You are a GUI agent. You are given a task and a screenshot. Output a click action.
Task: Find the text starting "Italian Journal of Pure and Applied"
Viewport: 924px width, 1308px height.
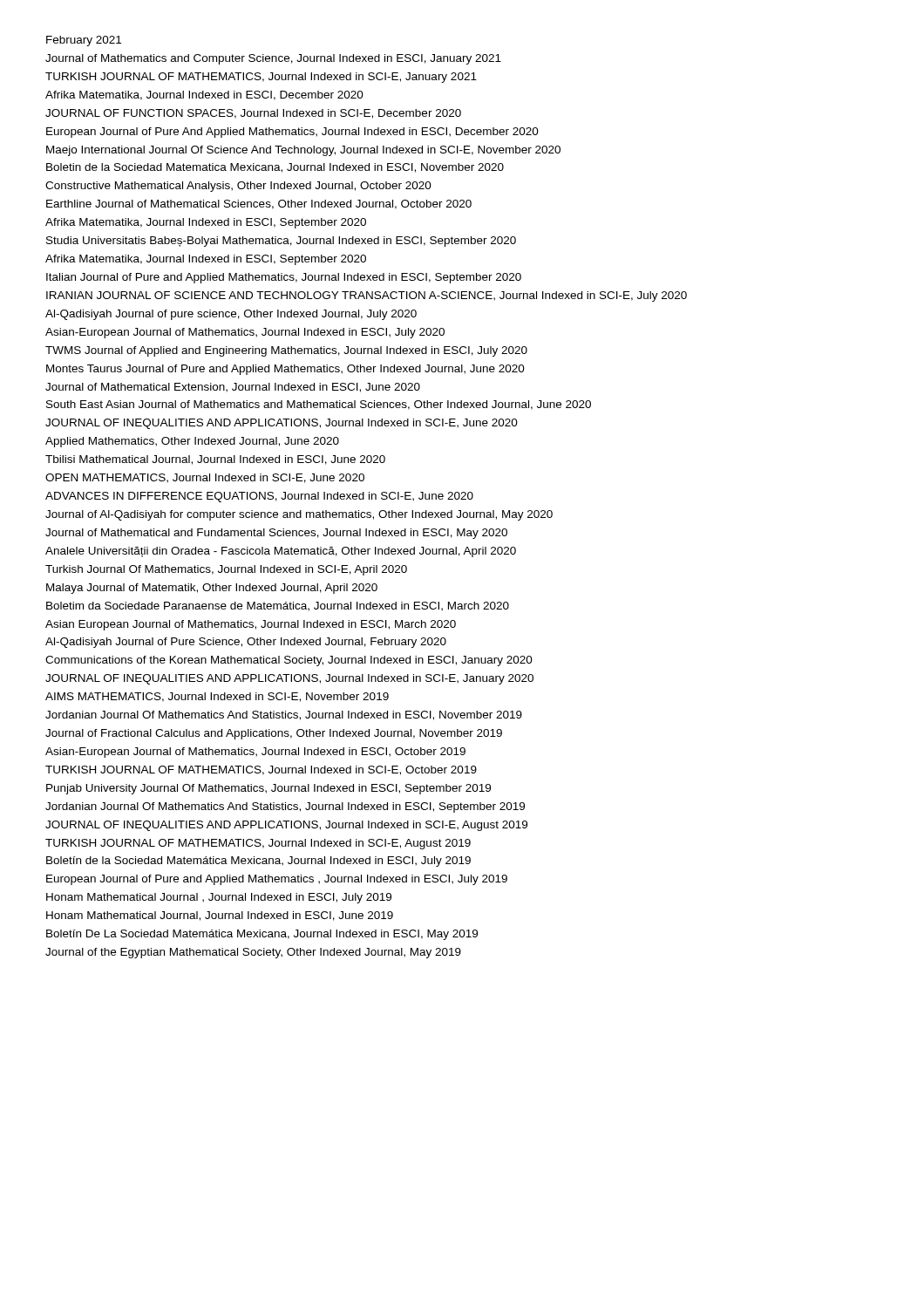click(x=283, y=277)
